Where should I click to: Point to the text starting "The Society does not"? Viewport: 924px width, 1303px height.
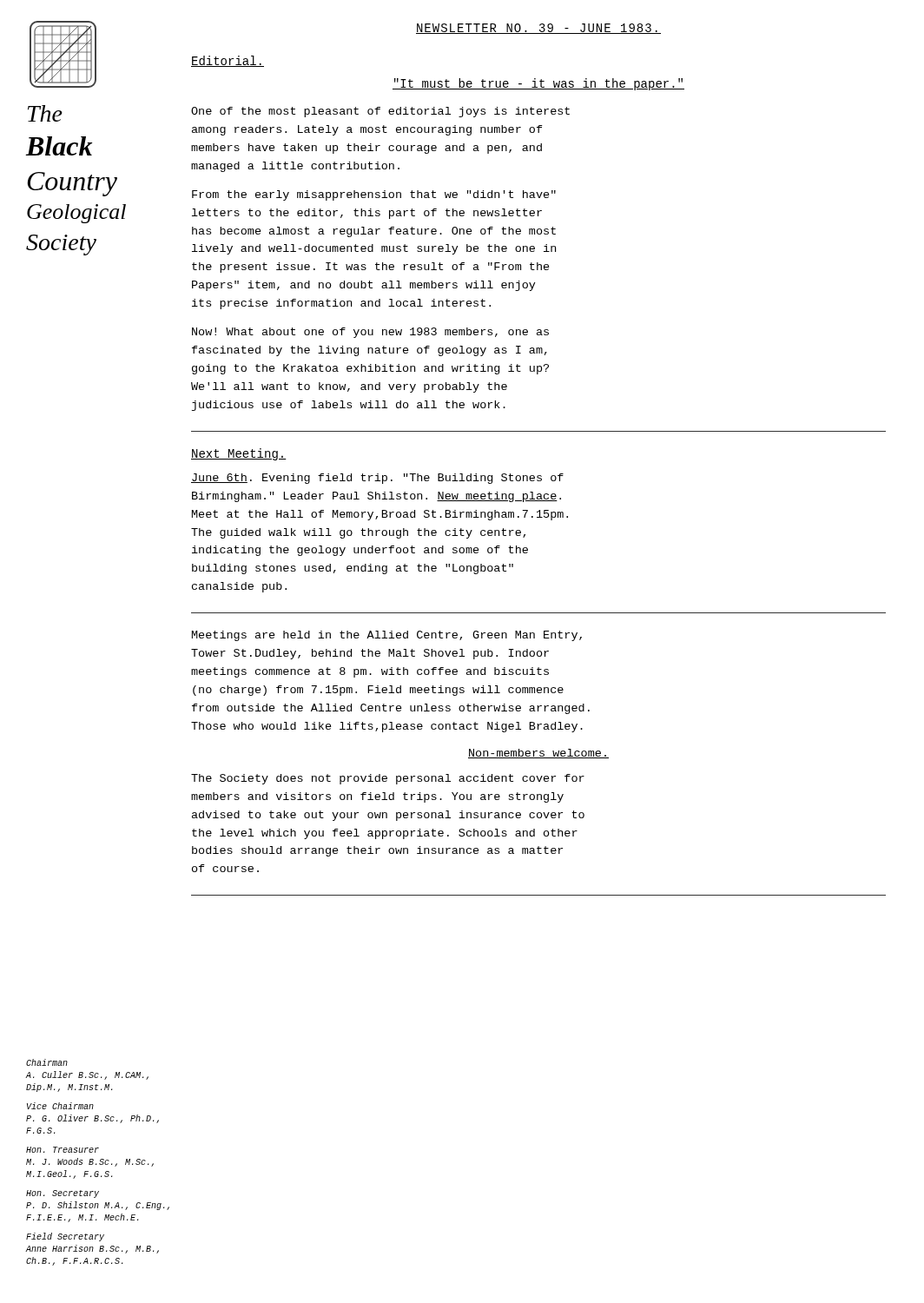[388, 824]
